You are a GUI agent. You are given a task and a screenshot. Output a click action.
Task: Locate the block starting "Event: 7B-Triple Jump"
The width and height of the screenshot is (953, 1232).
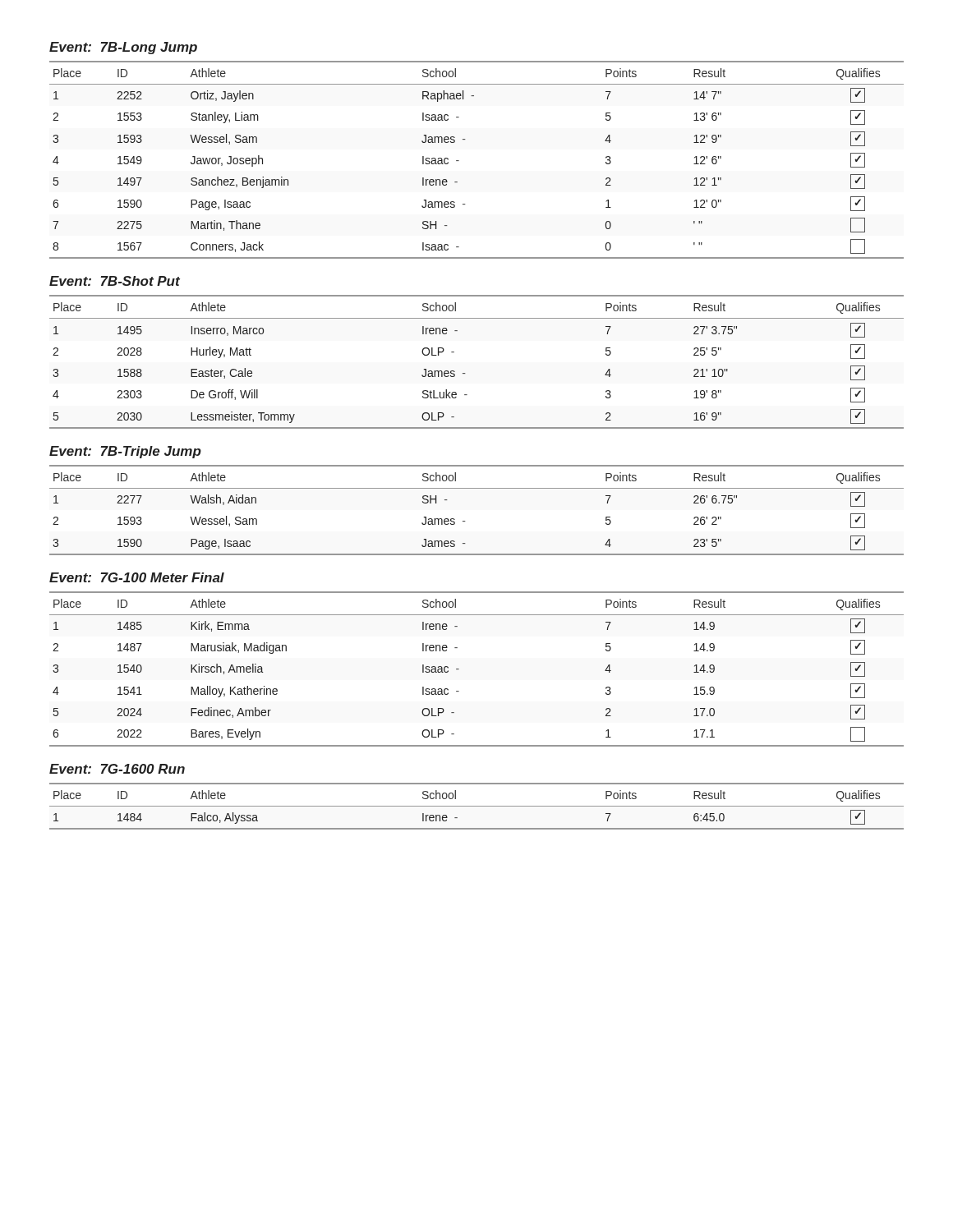pos(125,451)
